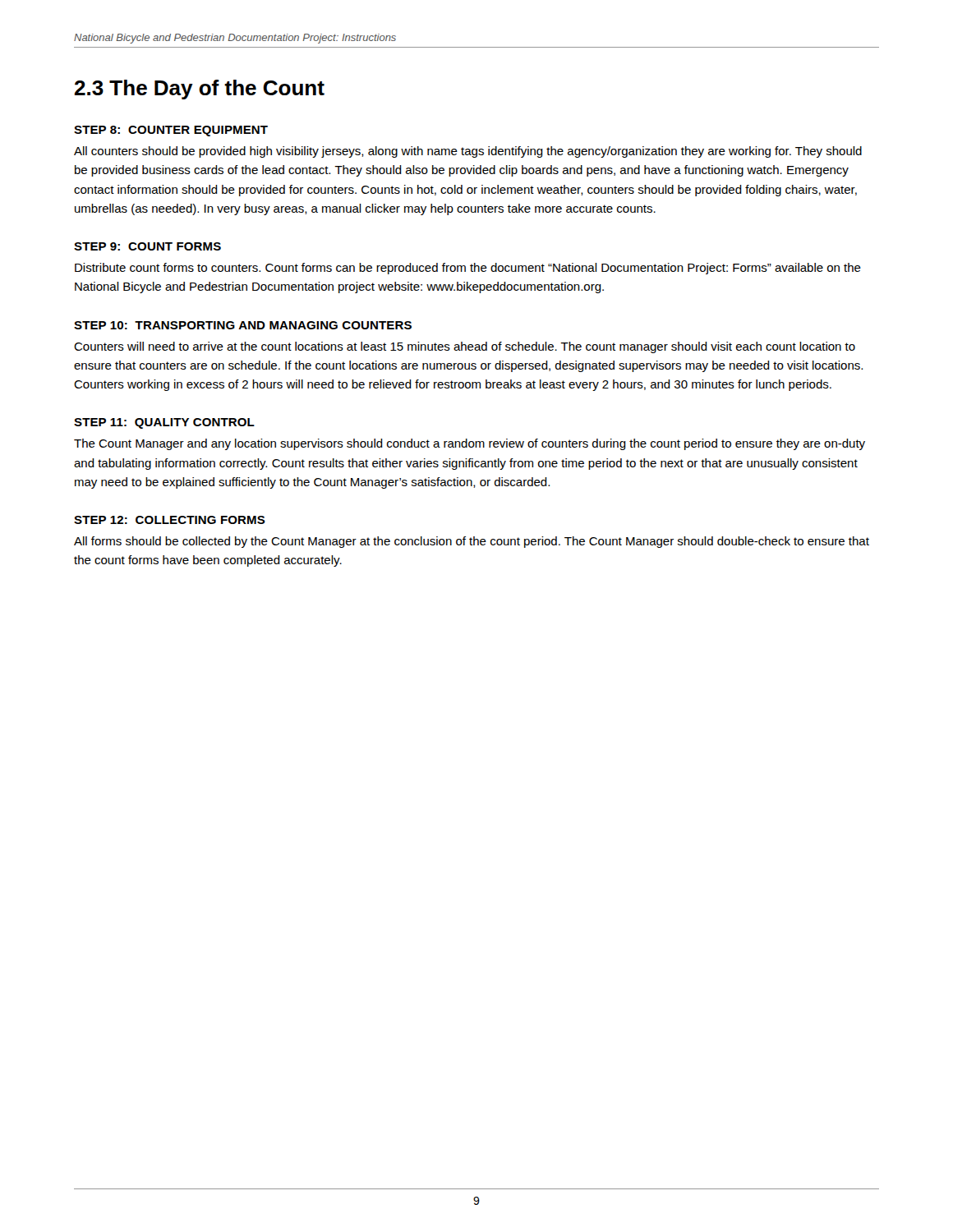Select the text starting "The Count Manager and any location supervisors should"
Image resolution: width=953 pixels, height=1232 pixels.
[470, 462]
